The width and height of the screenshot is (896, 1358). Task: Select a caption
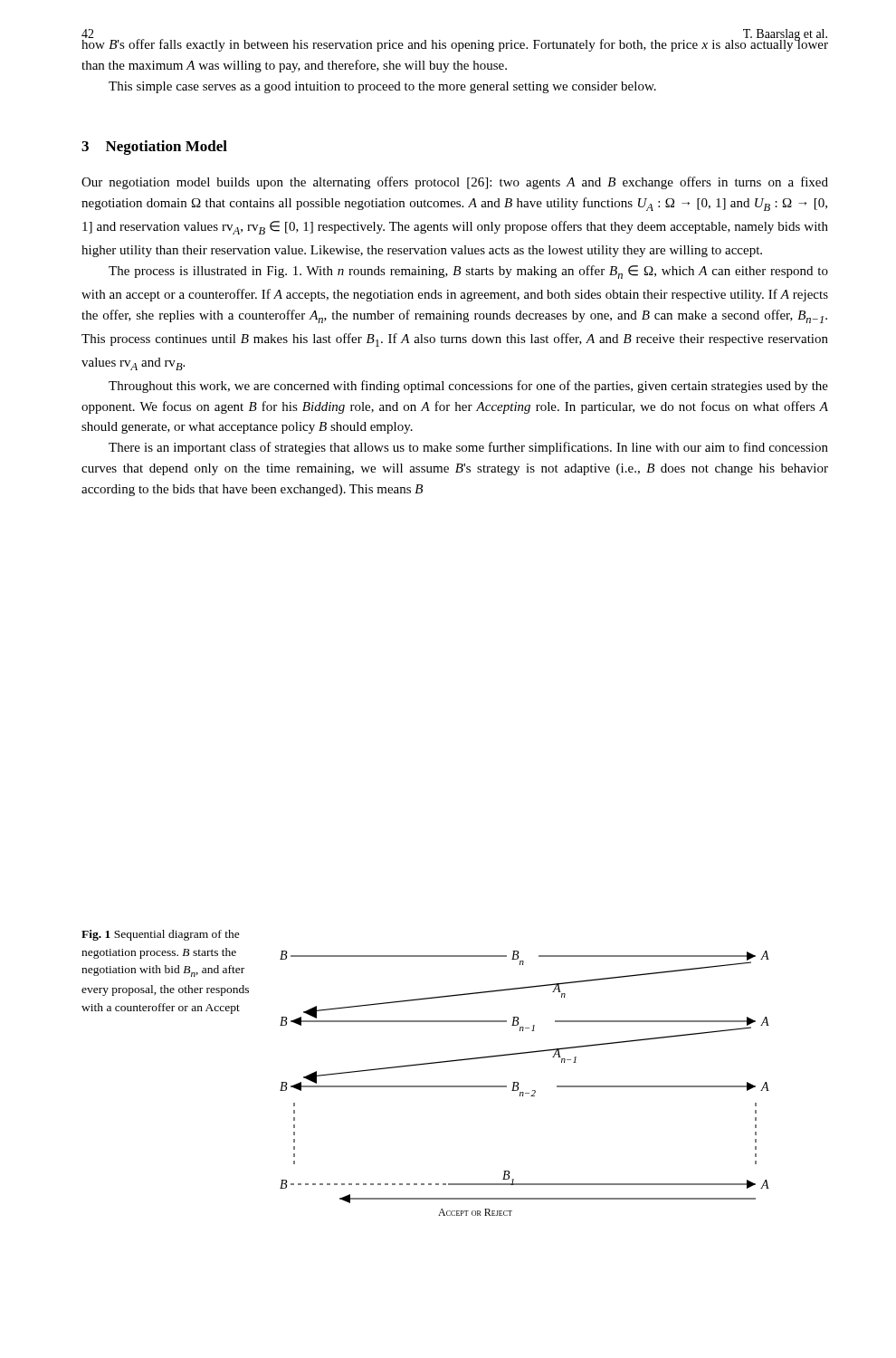click(165, 970)
